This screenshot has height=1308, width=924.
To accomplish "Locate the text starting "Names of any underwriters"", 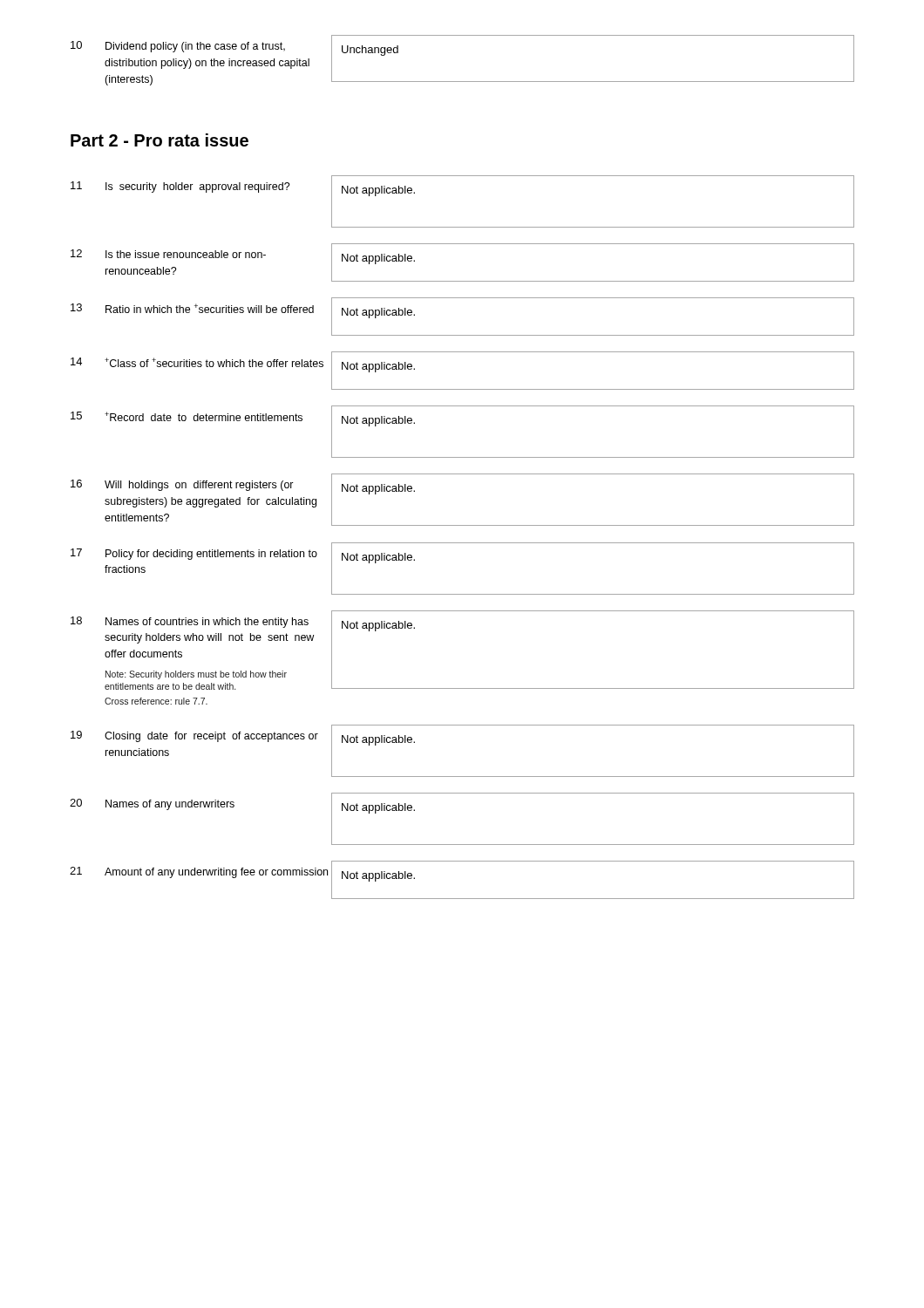I will pyautogui.click(x=170, y=804).
